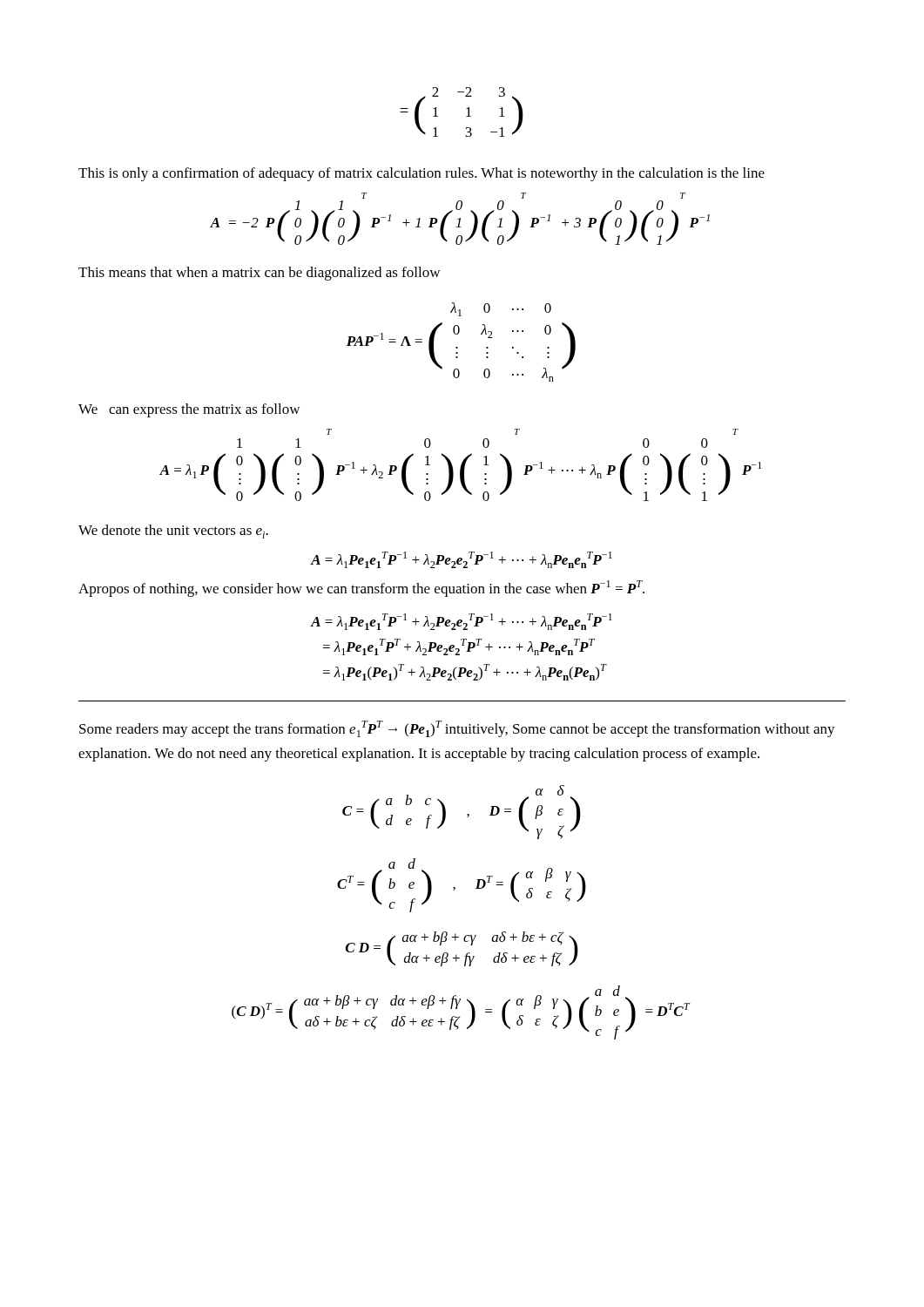Find the formula with the text "(C D)T = ( aα + bβ +"
Screen dimensions: 1307x924
point(462,1011)
